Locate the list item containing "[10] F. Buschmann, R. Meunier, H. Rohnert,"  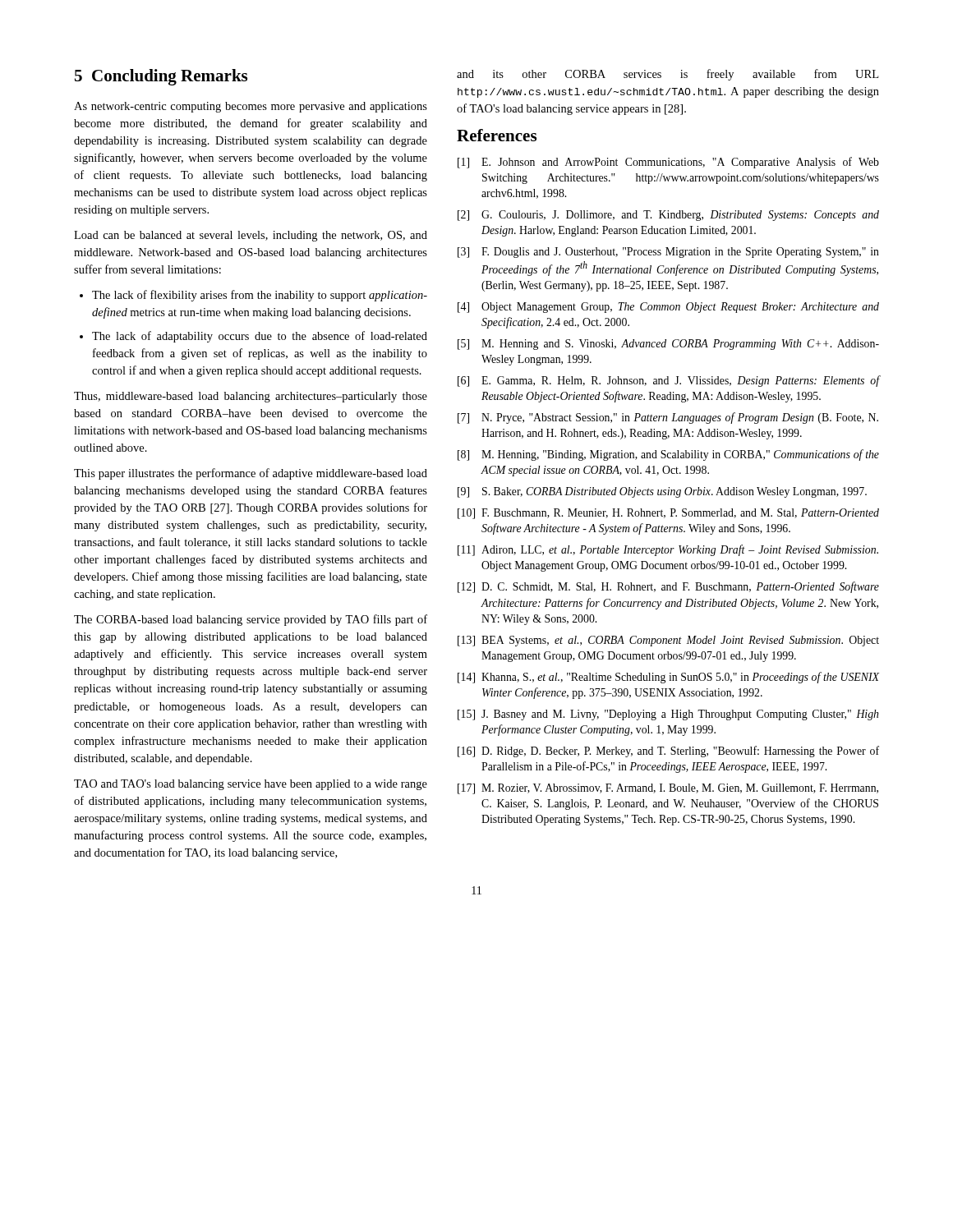click(668, 521)
